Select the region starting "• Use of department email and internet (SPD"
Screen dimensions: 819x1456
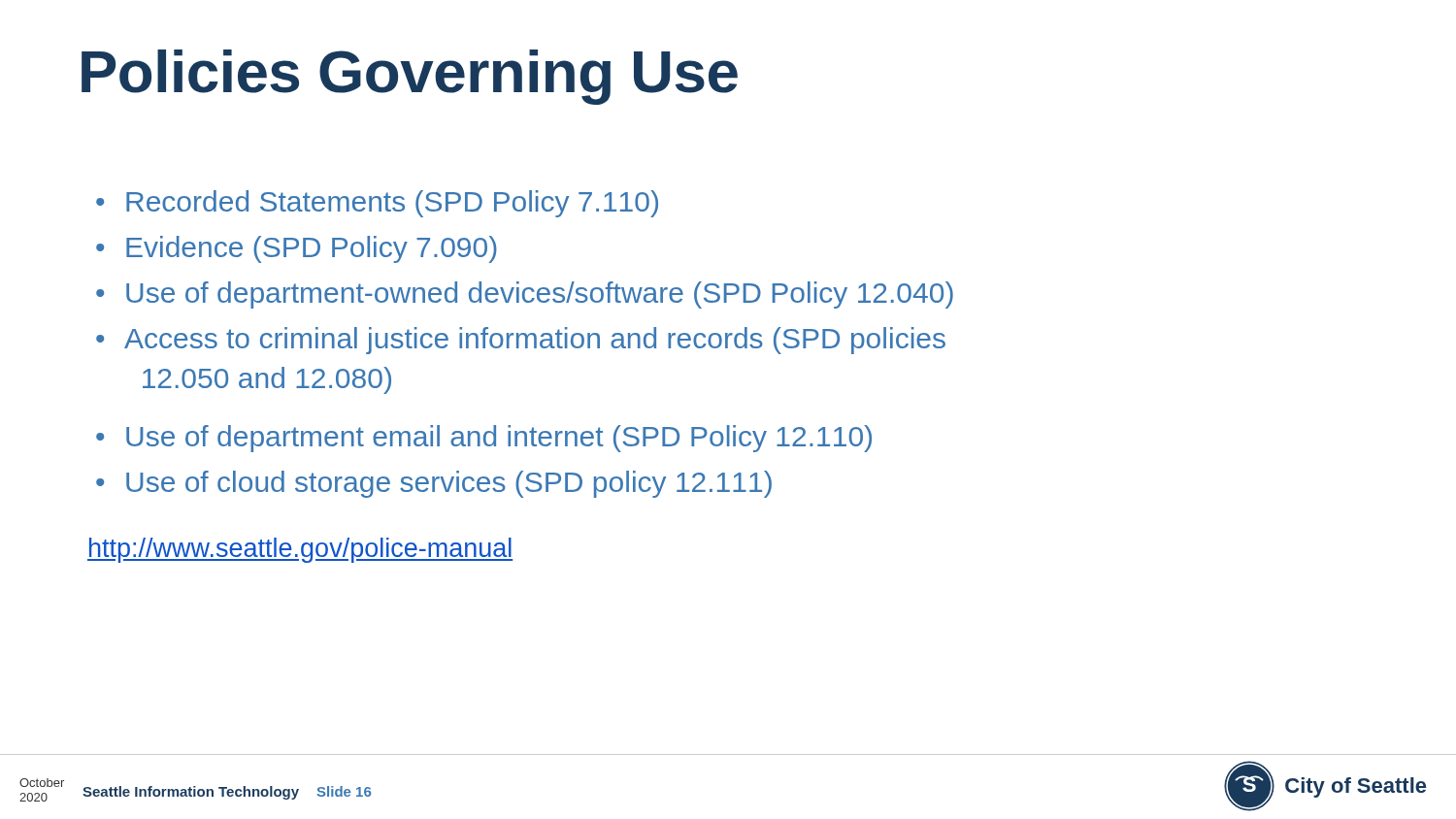pos(484,437)
